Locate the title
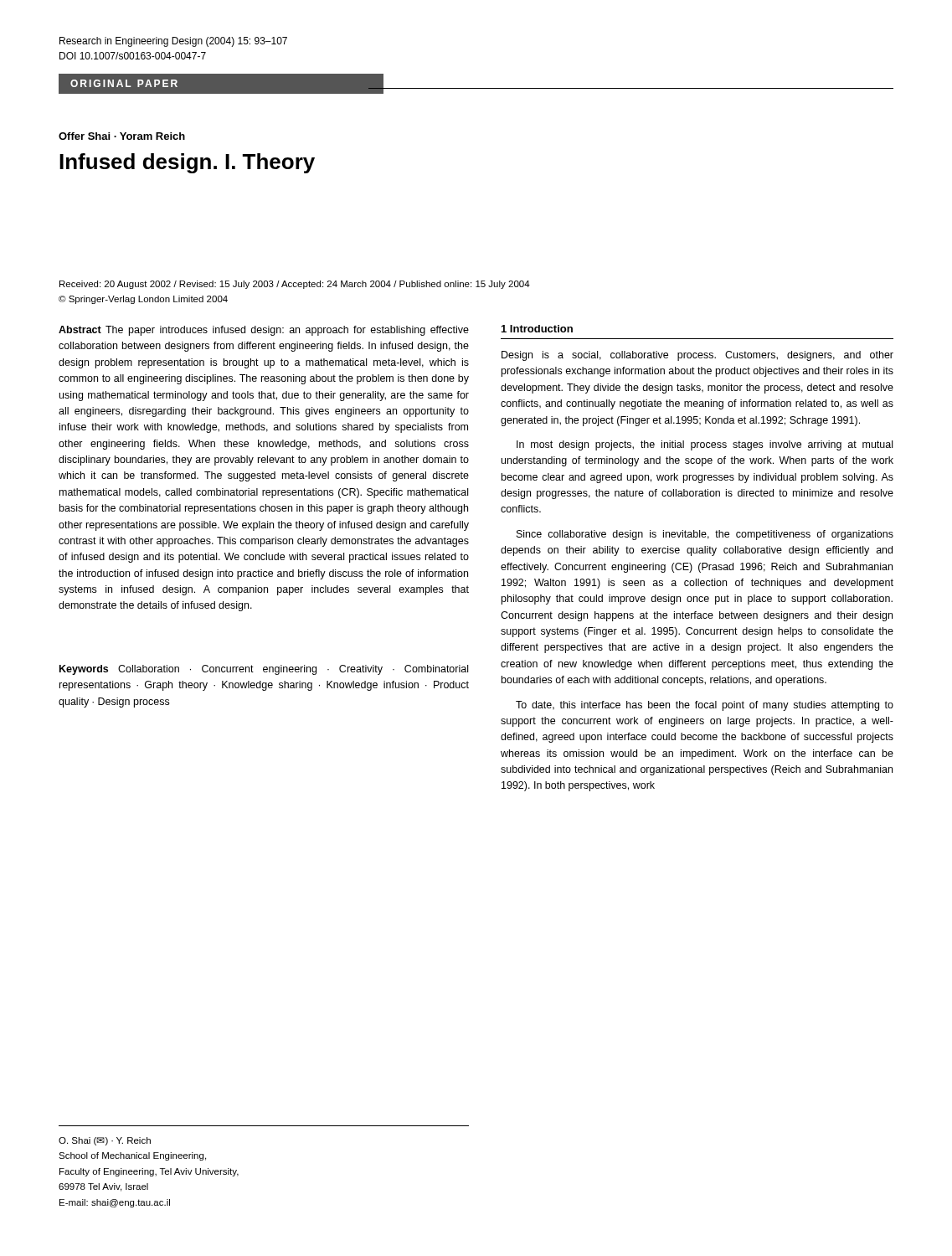The image size is (952, 1256). pyautogui.click(x=187, y=162)
